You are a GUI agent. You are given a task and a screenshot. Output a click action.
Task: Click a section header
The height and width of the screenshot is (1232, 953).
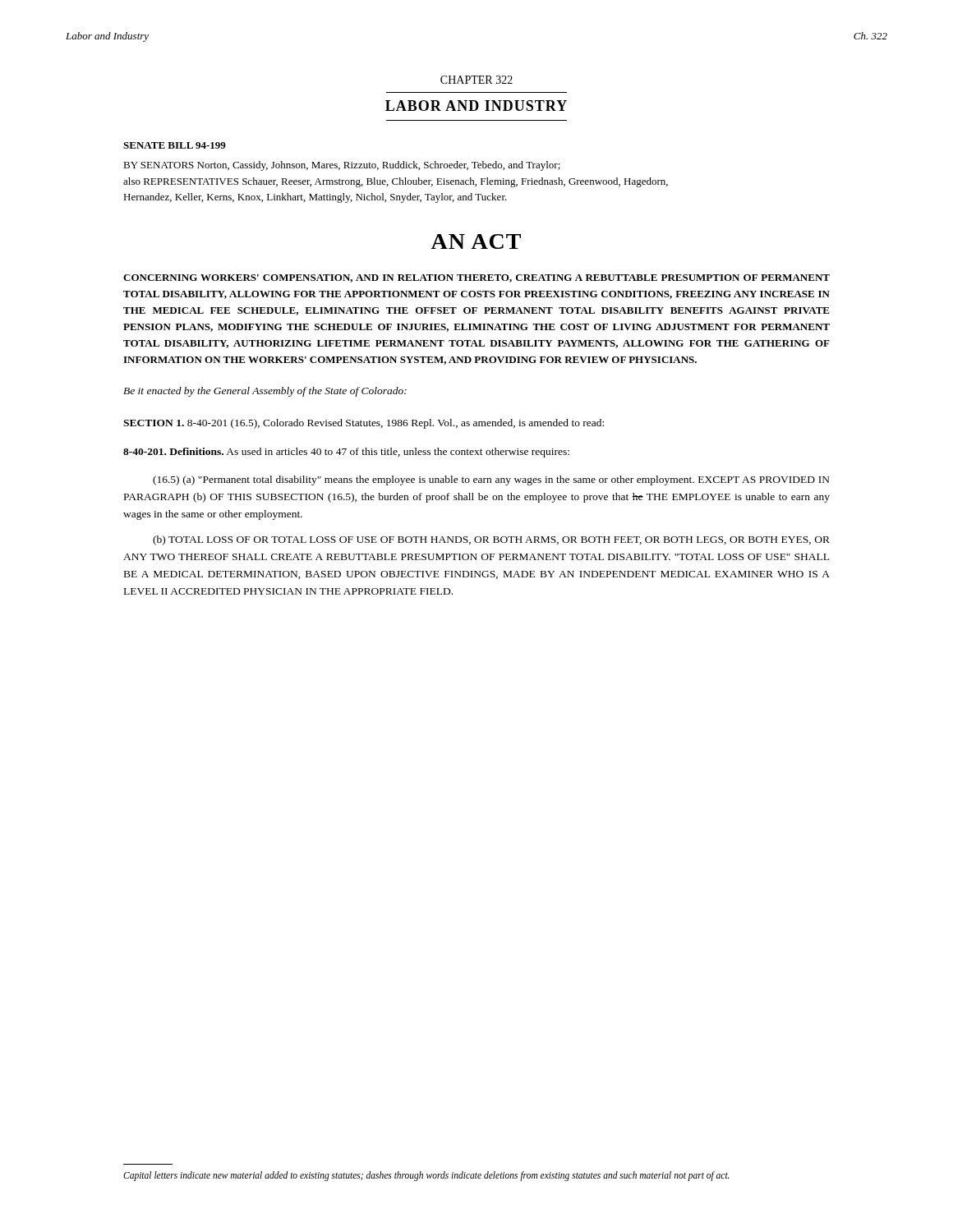(x=476, y=106)
